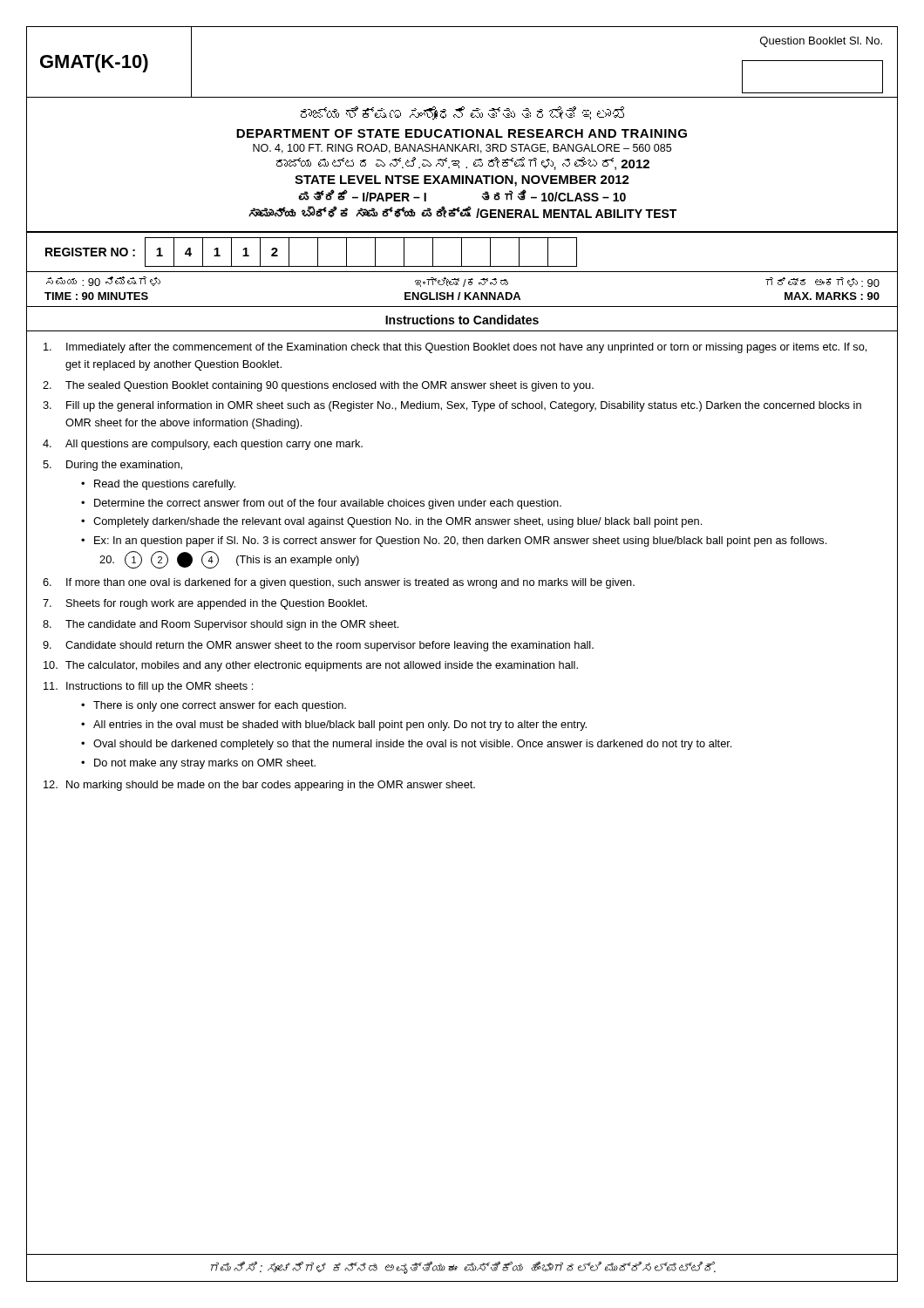Screen dimensions: 1308x924
Task: Navigate to the element starting "Question Booklet Sl. No."
Action: 821,41
